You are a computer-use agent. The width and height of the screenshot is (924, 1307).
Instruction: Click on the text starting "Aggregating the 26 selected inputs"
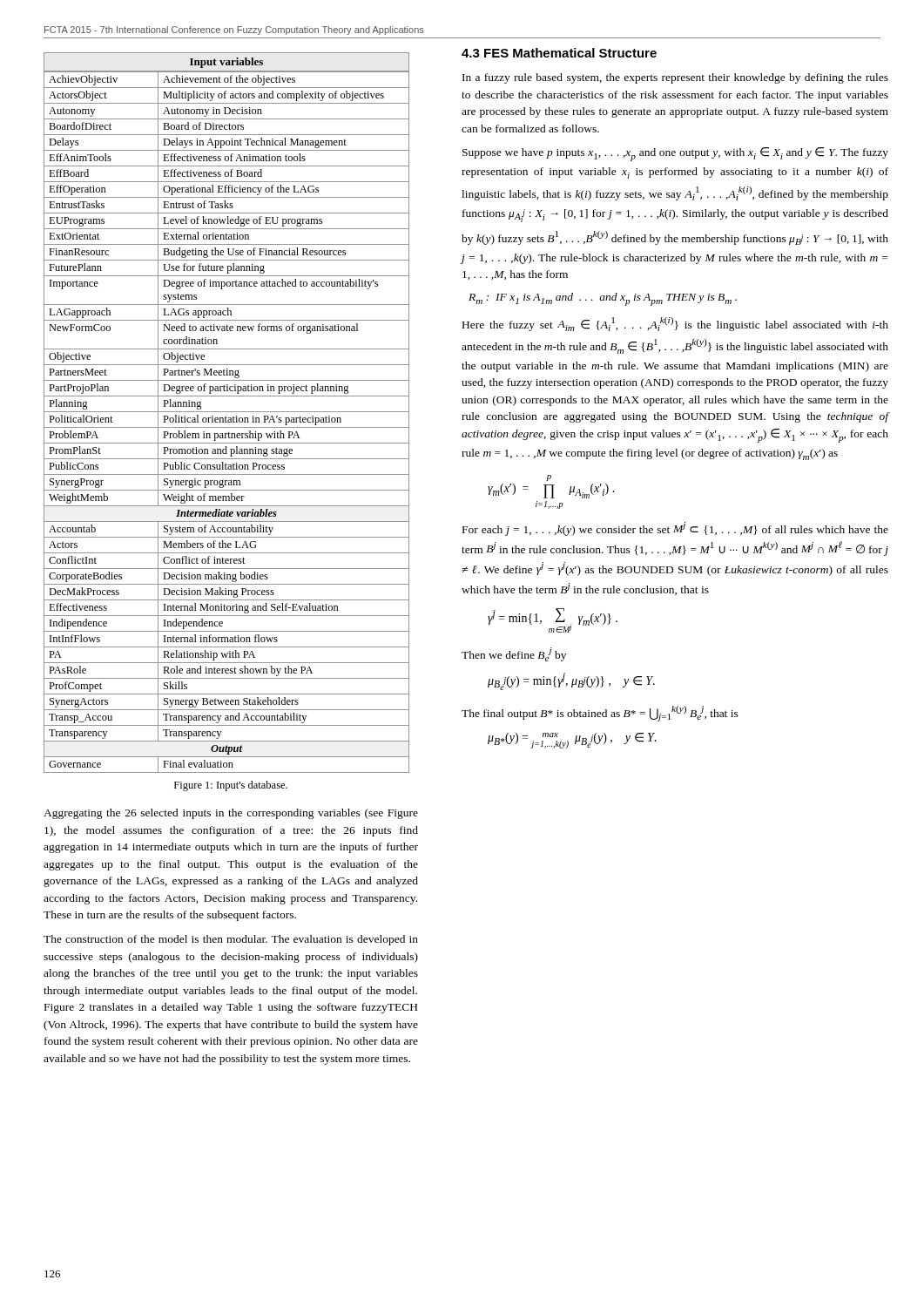pos(231,864)
